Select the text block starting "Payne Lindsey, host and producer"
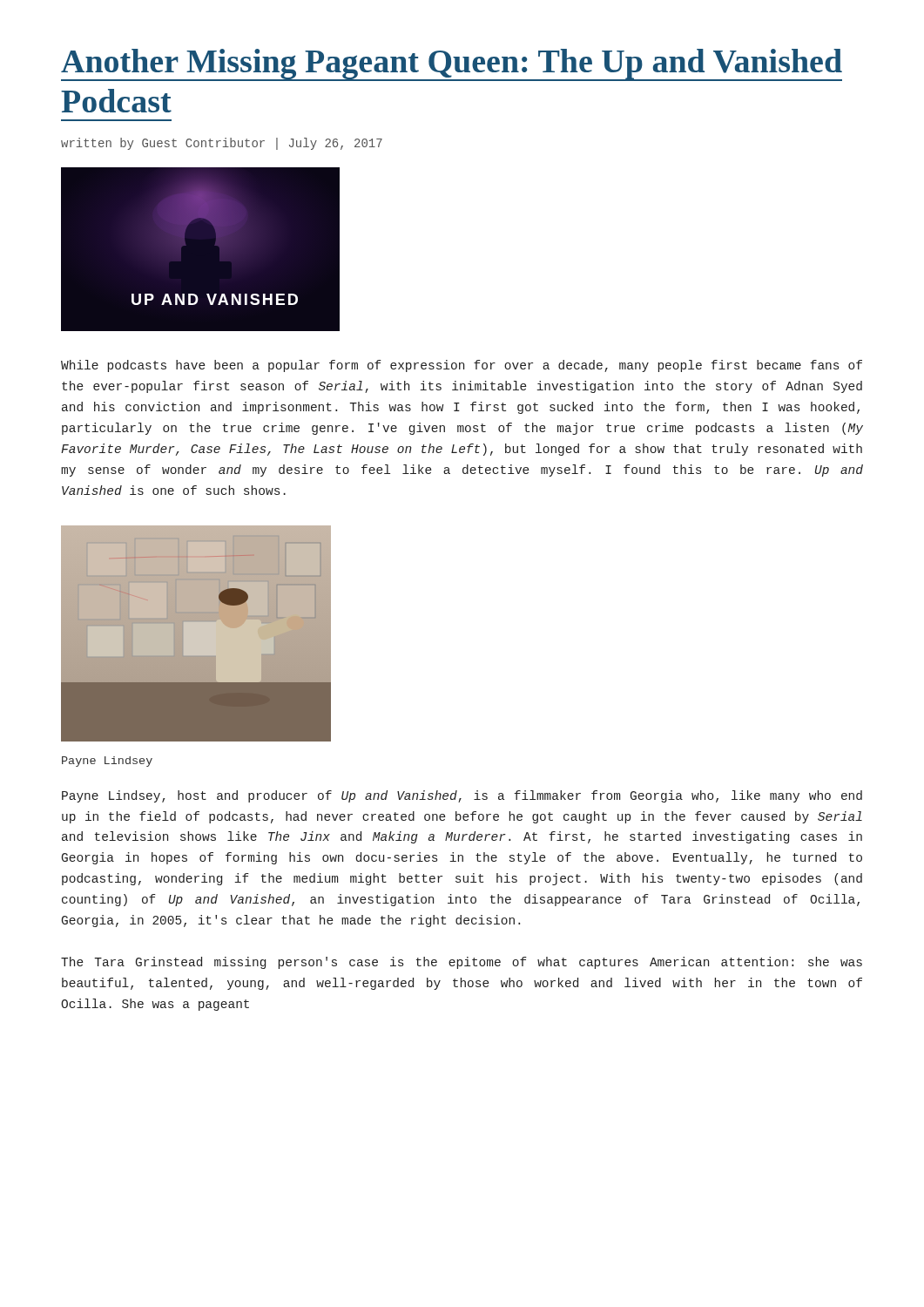 pyautogui.click(x=462, y=859)
